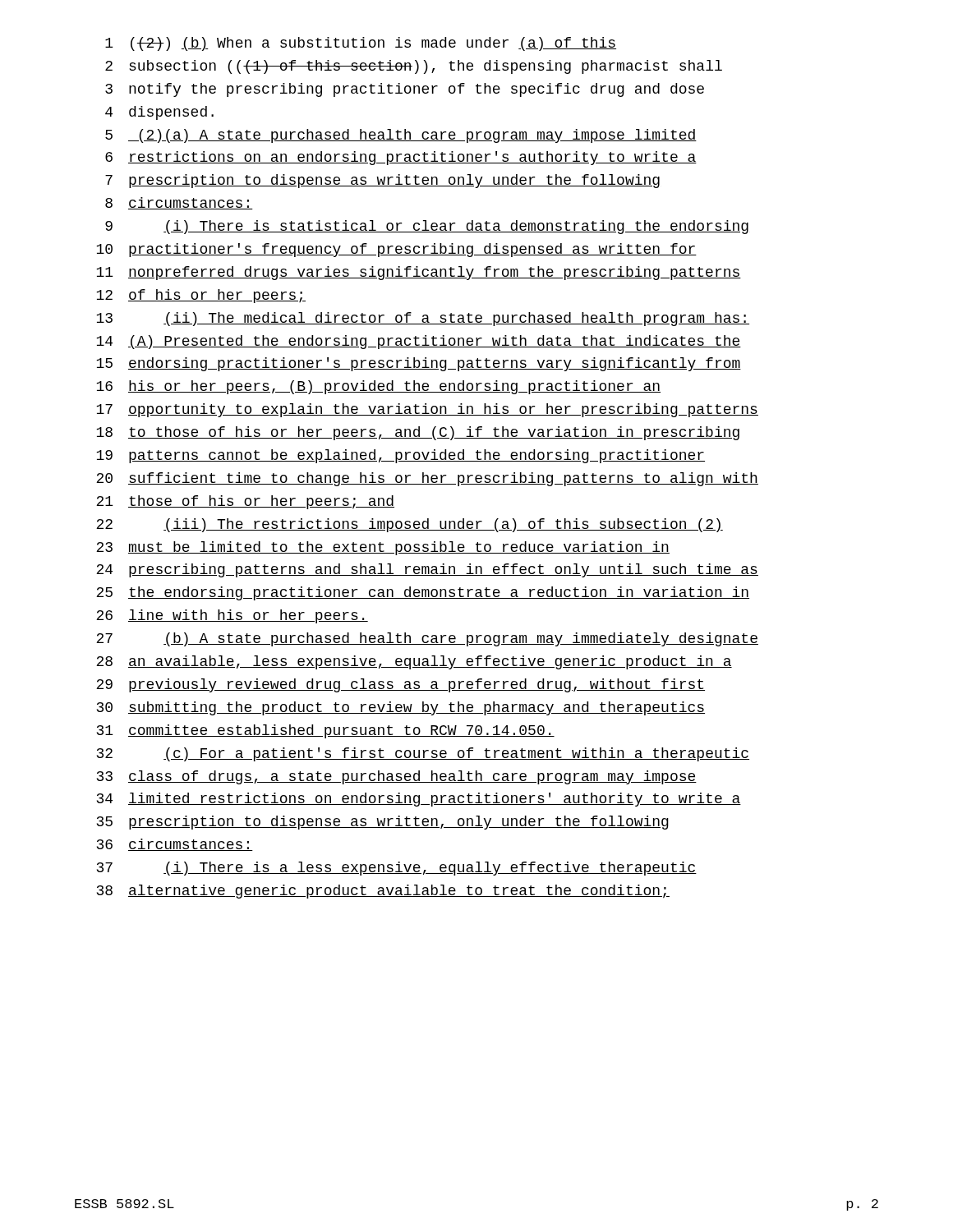Find the text starting "27 (b) A state purchased health"
Viewport: 953px width, 1232px height.
(x=476, y=686)
